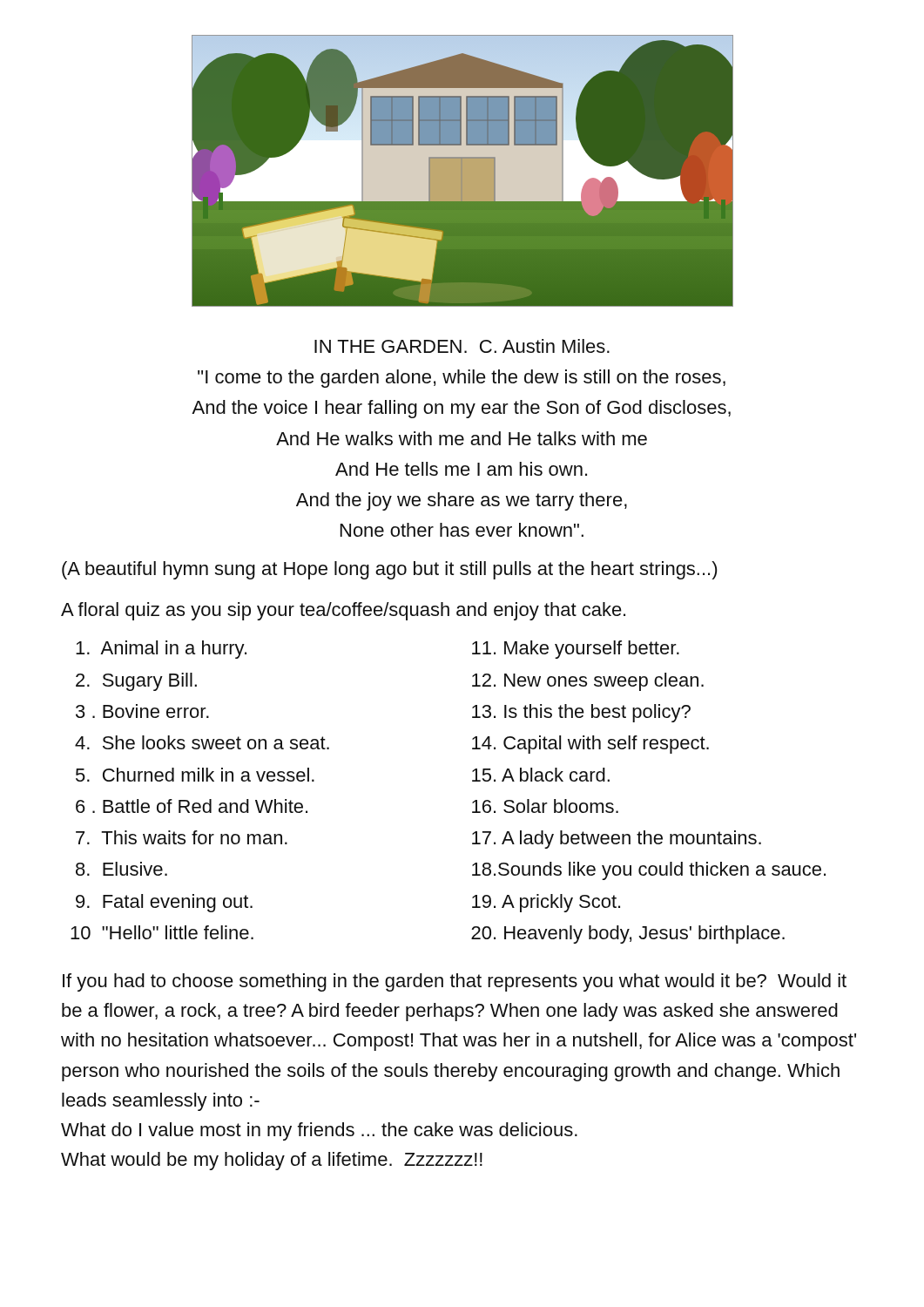Find the region starting "14. Capital with self respect."
Viewport: 924px width, 1307px height.
(590, 743)
